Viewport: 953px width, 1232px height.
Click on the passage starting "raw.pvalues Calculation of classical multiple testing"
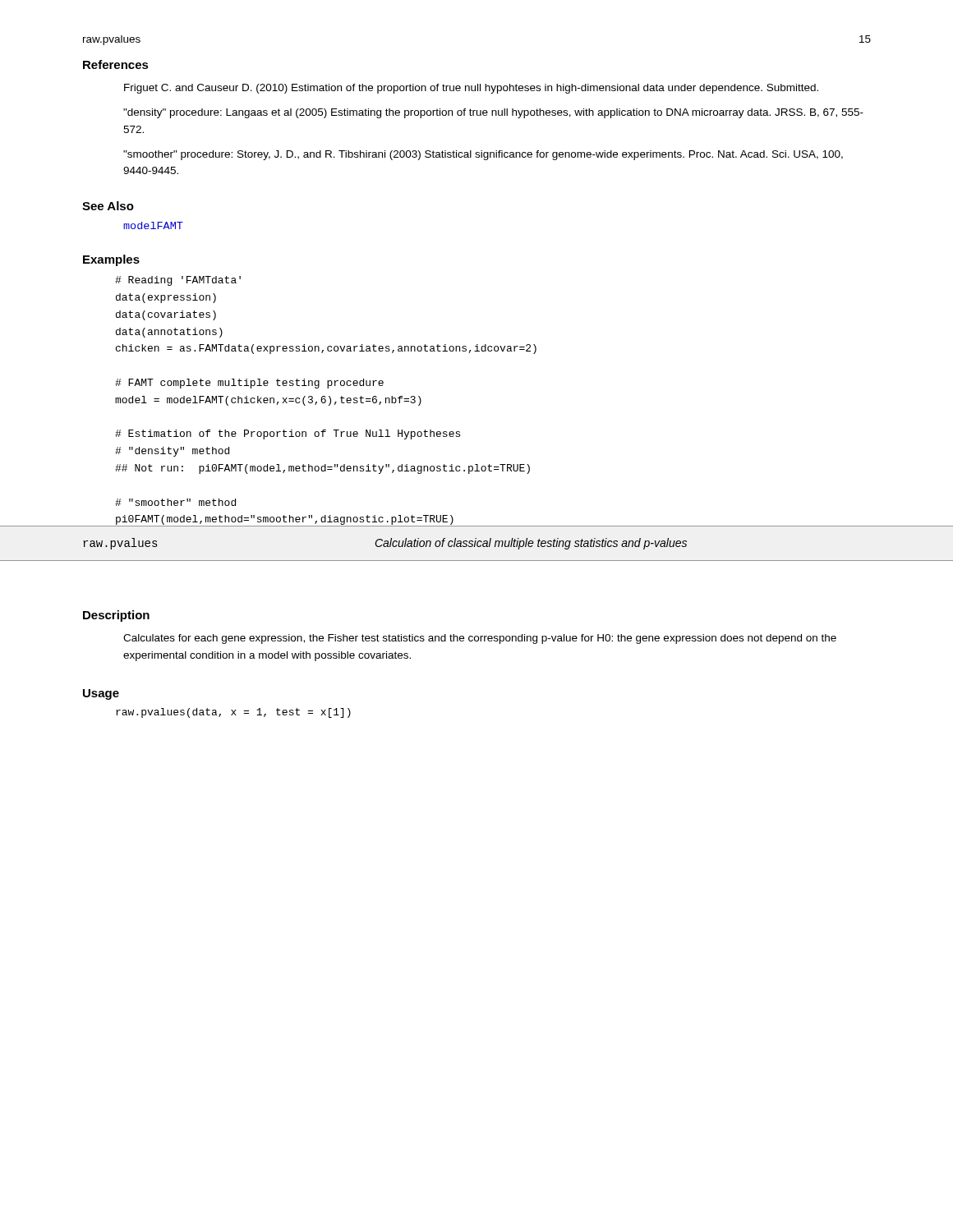(x=476, y=543)
